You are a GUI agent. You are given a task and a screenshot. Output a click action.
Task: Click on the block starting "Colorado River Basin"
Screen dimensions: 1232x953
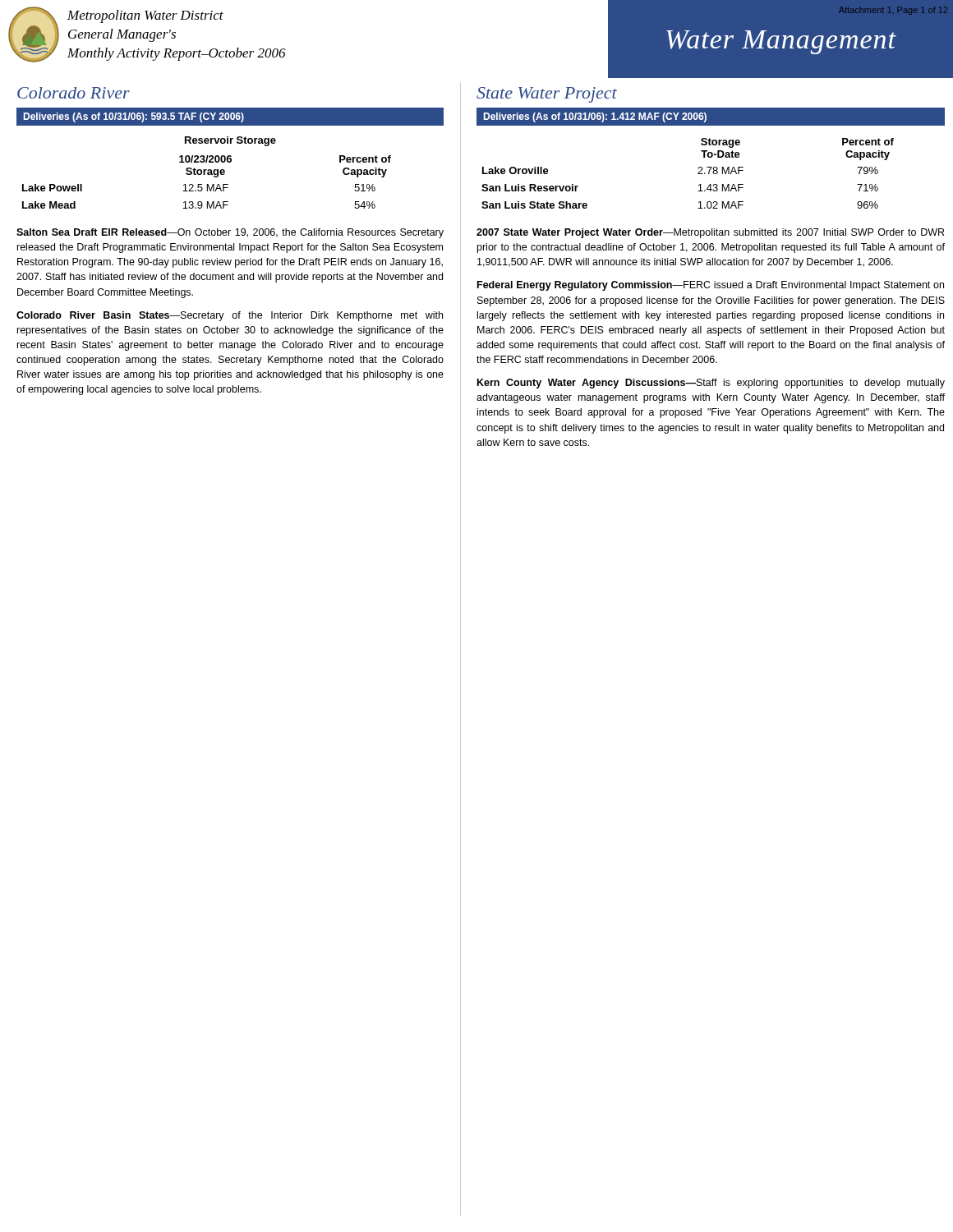pos(230,352)
